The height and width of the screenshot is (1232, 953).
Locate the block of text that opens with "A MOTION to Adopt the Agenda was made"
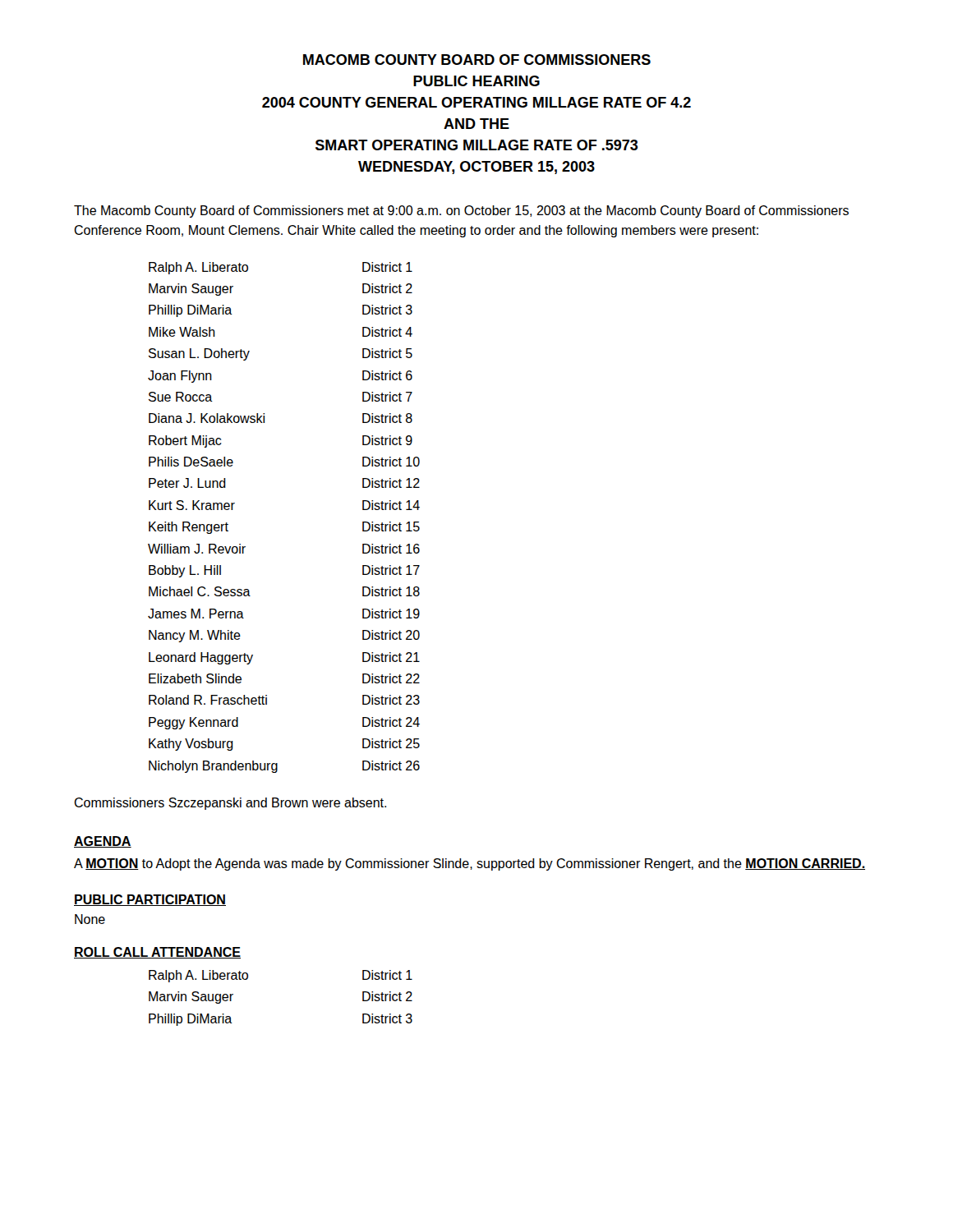point(470,864)
